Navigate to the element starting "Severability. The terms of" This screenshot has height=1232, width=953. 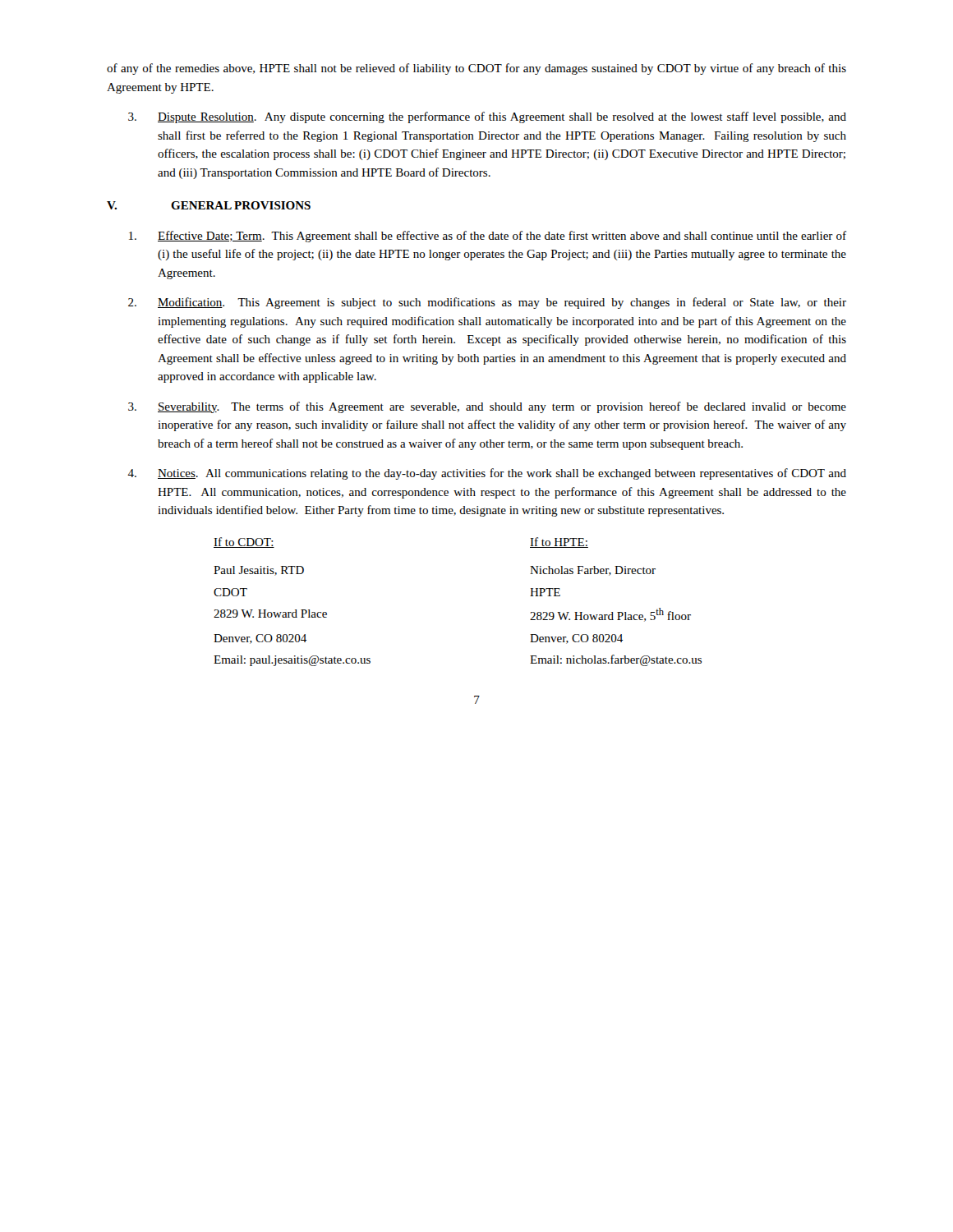(476, 425)
